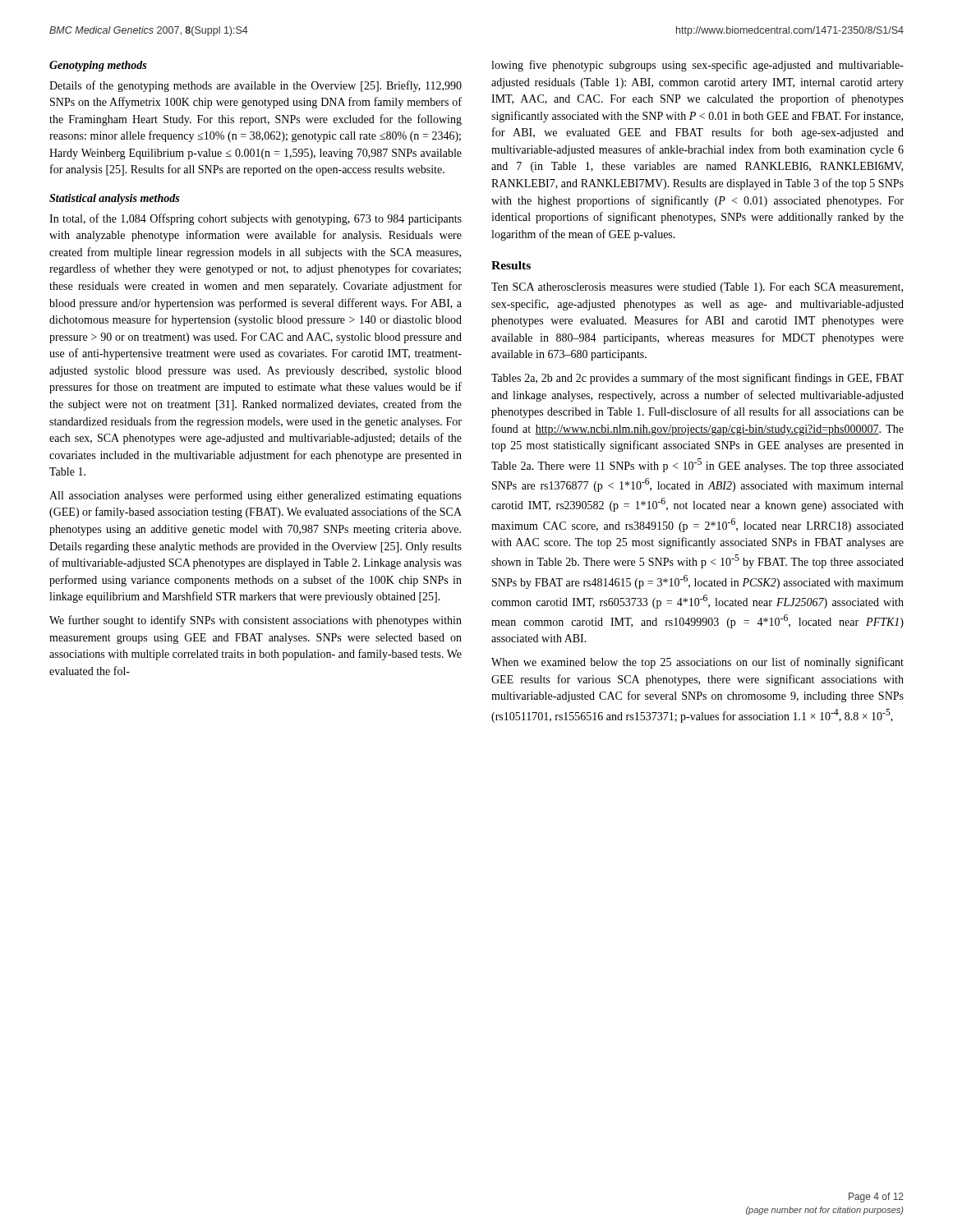953x1232 pixels.
Task: Select the section header that says "Statistical analysis methods"
Action: [114, 198]
